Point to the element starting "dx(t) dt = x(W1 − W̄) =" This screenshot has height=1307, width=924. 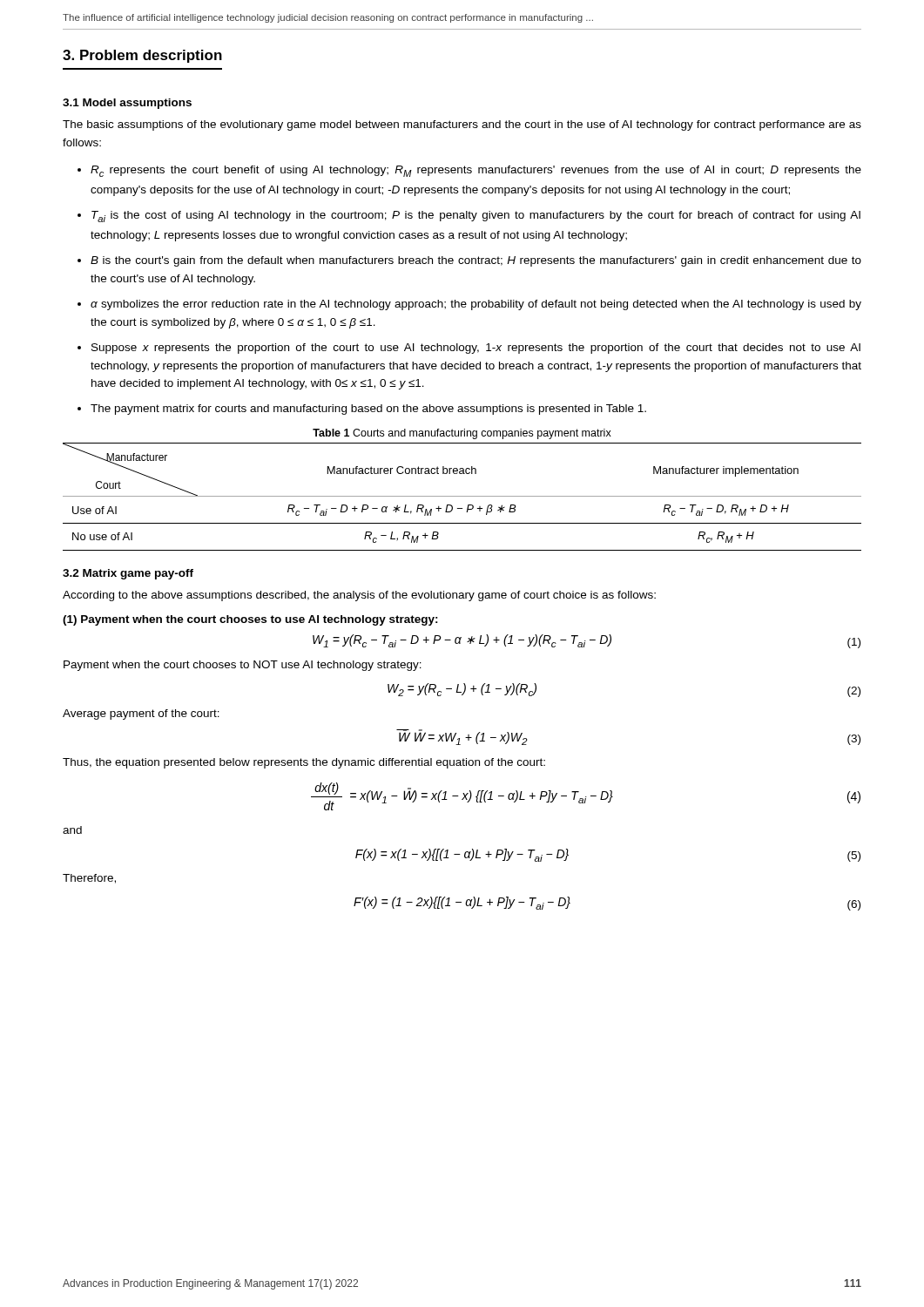pos(586,796)
